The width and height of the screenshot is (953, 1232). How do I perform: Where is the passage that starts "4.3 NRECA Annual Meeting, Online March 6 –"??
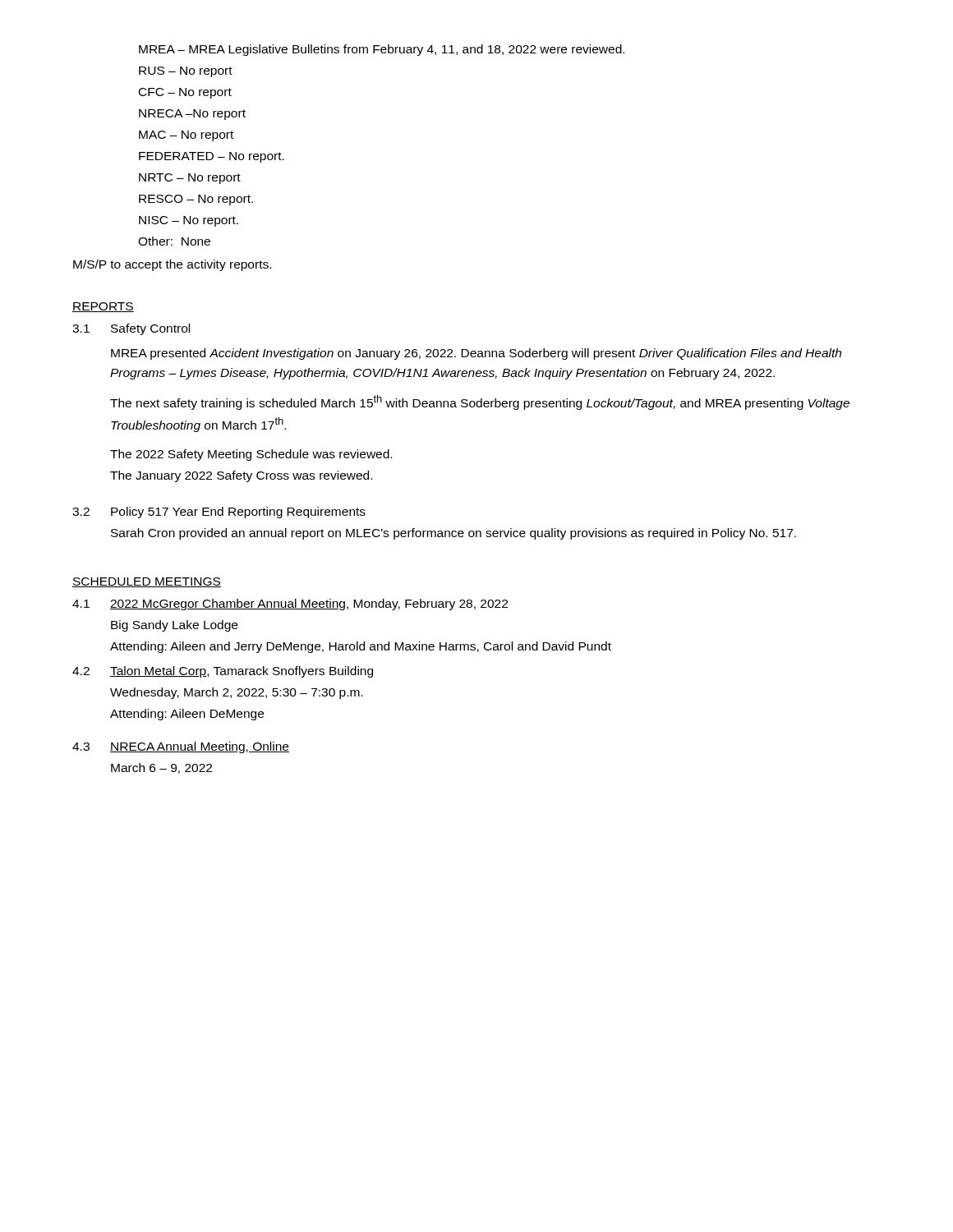pyautogui.click(x=181, y=747)
